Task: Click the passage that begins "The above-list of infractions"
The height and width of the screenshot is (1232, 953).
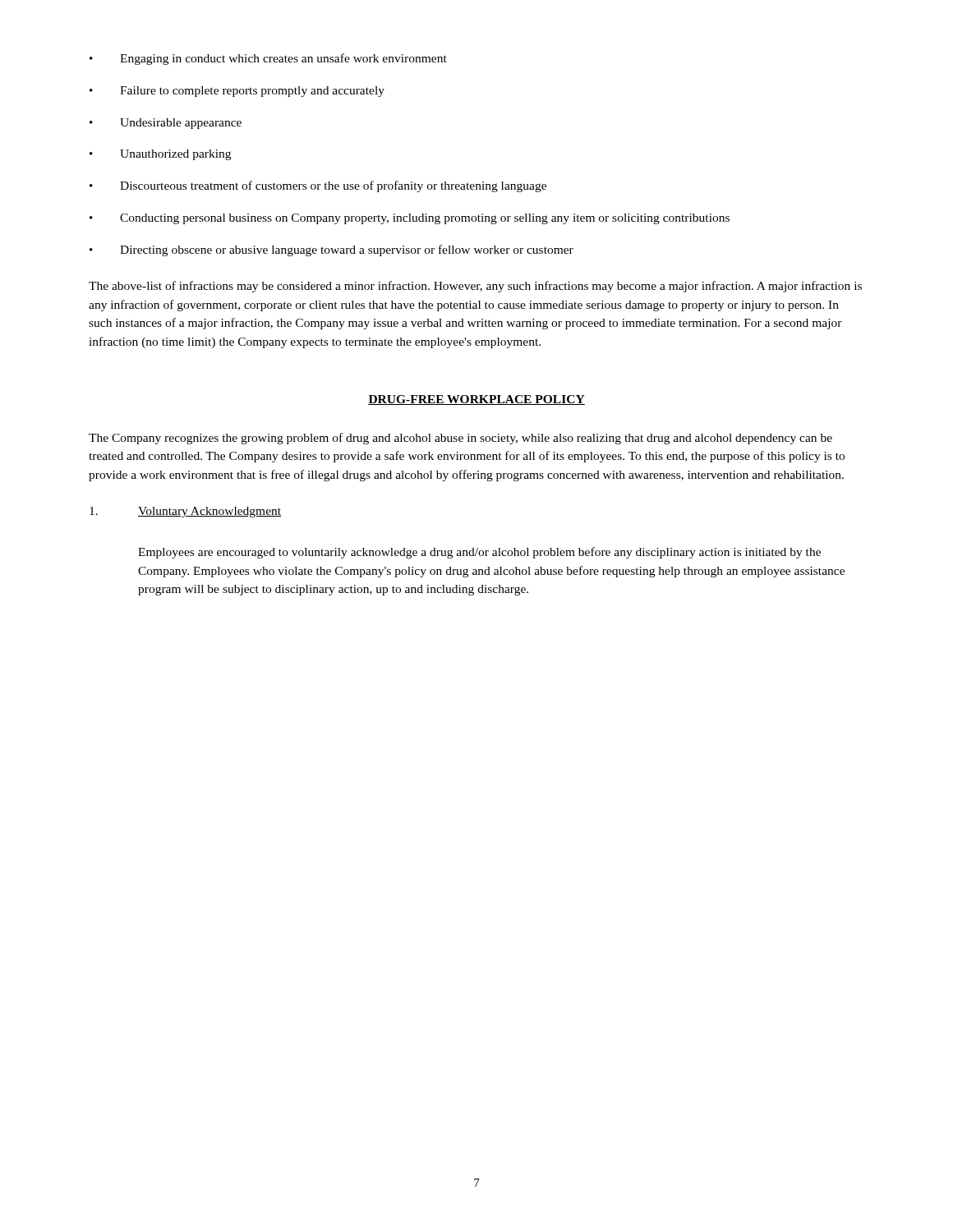Action: click(475, 313)
